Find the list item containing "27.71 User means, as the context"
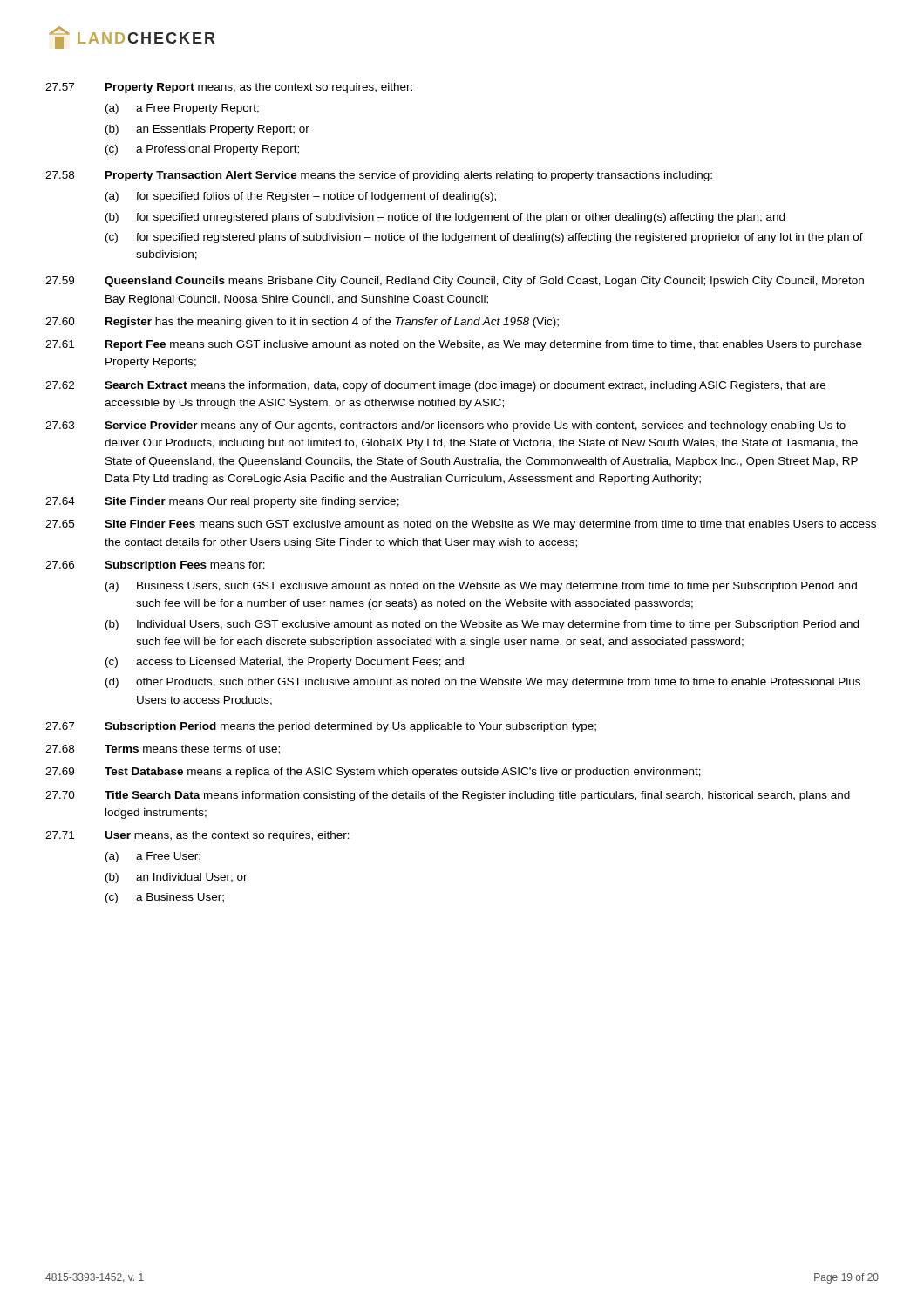This screenshot has height=1308, width=924. pyautogui.click(x=197, y=836)
